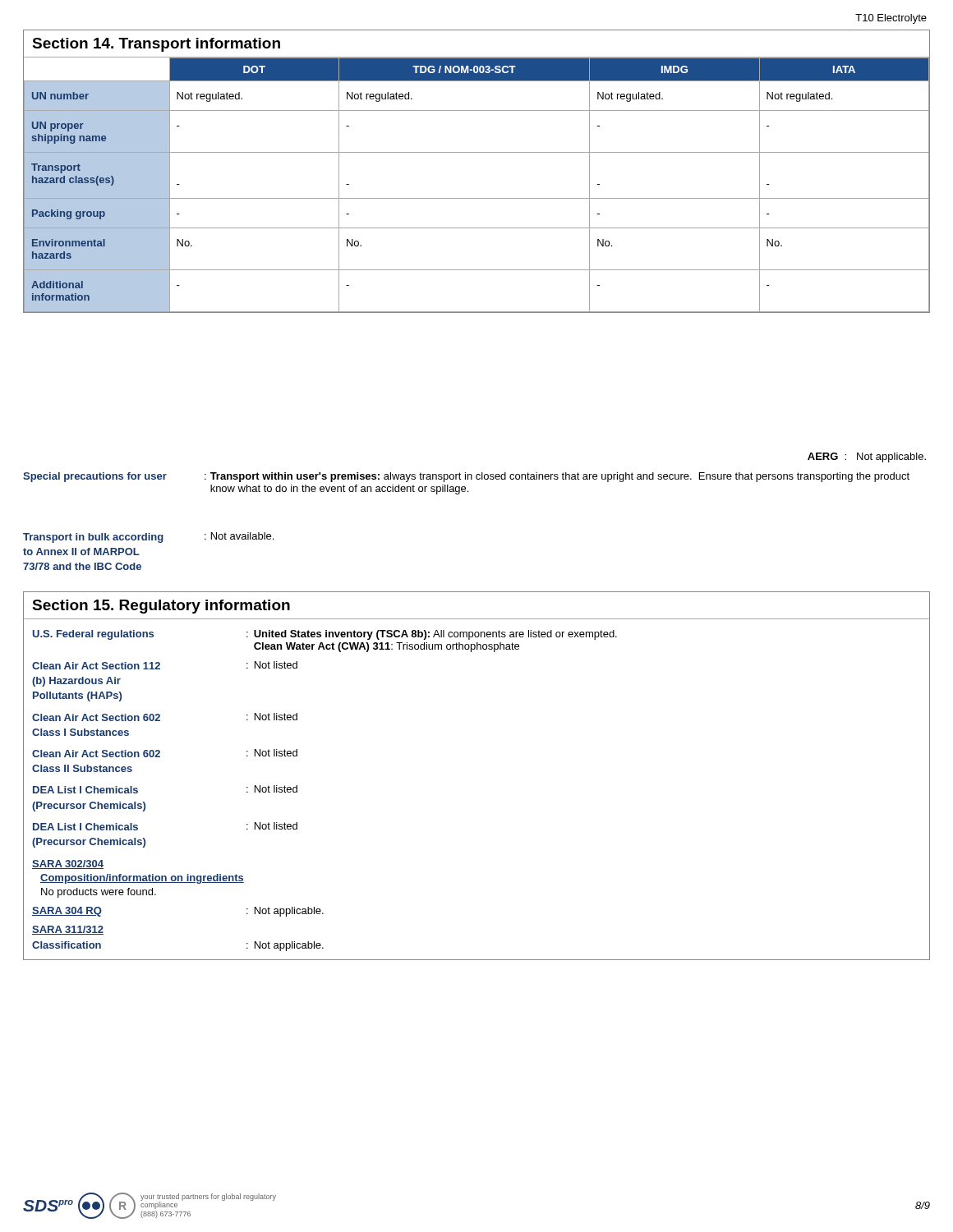This screenshot has width=953, height=1232.
Task: Point to the text block starting "Transport in bulk accordingto Annex II"
Action: [x=149, y=552]
